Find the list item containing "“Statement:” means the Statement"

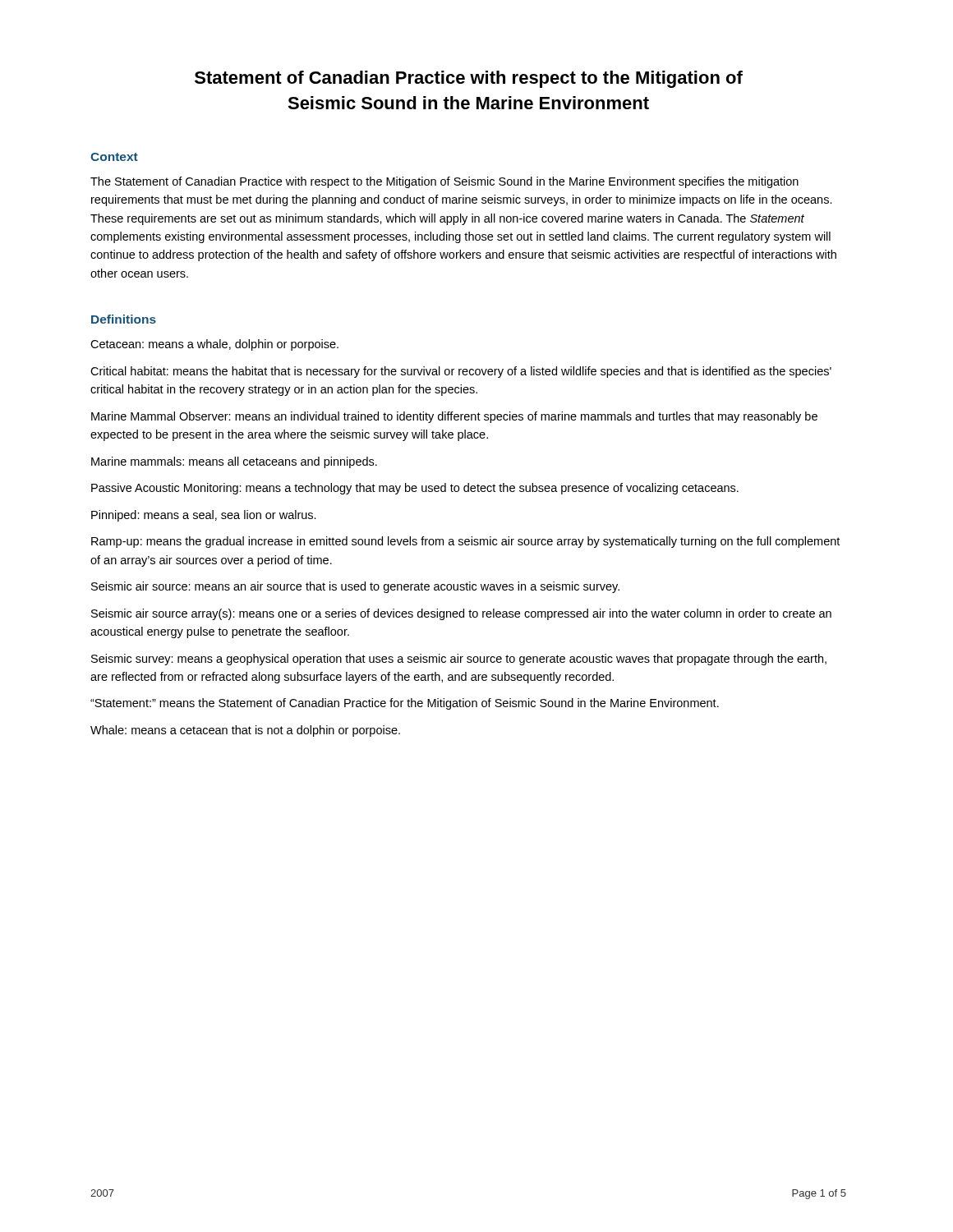click(x=405, y=703)
